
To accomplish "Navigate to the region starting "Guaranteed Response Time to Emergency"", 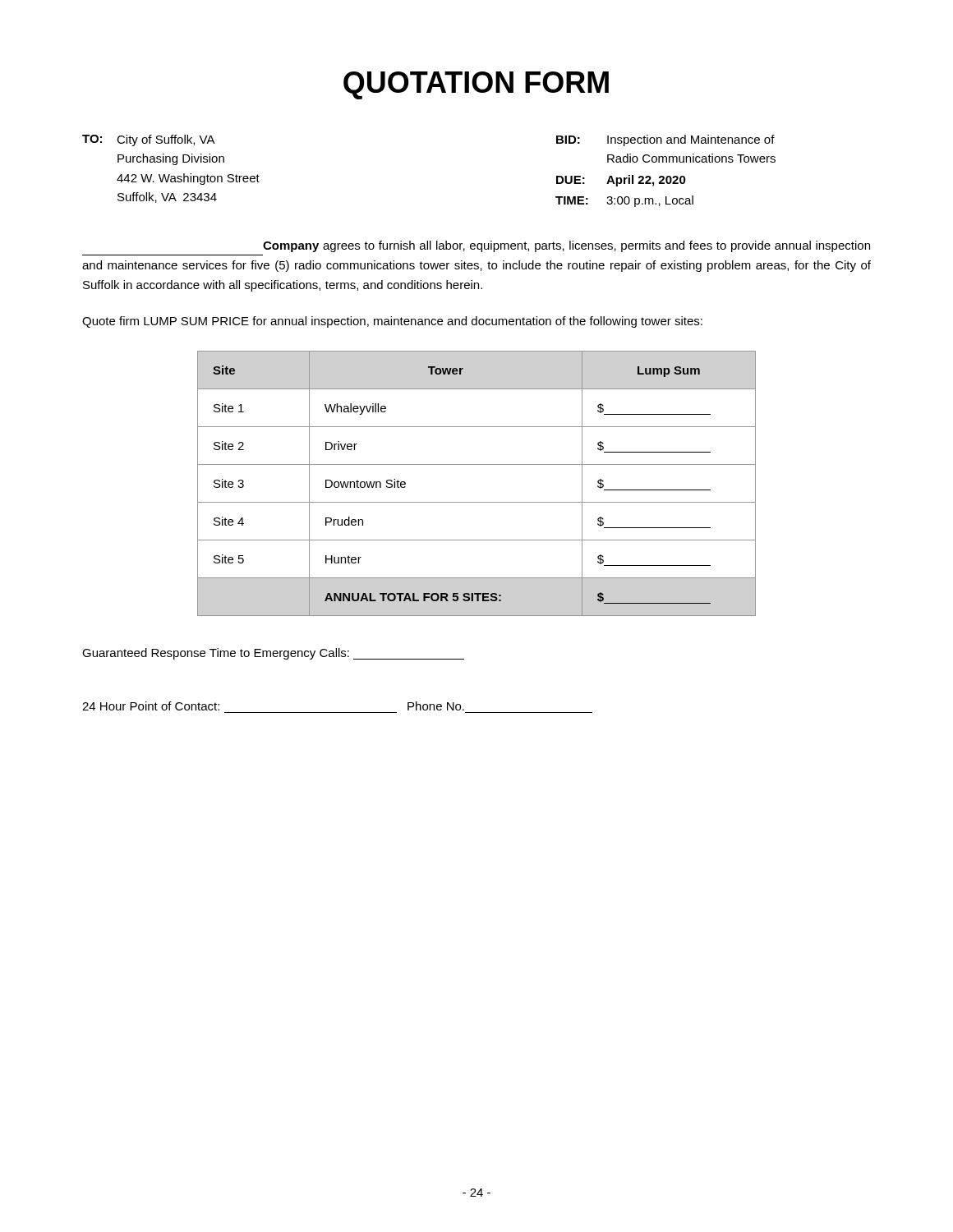I will point(273,653).
